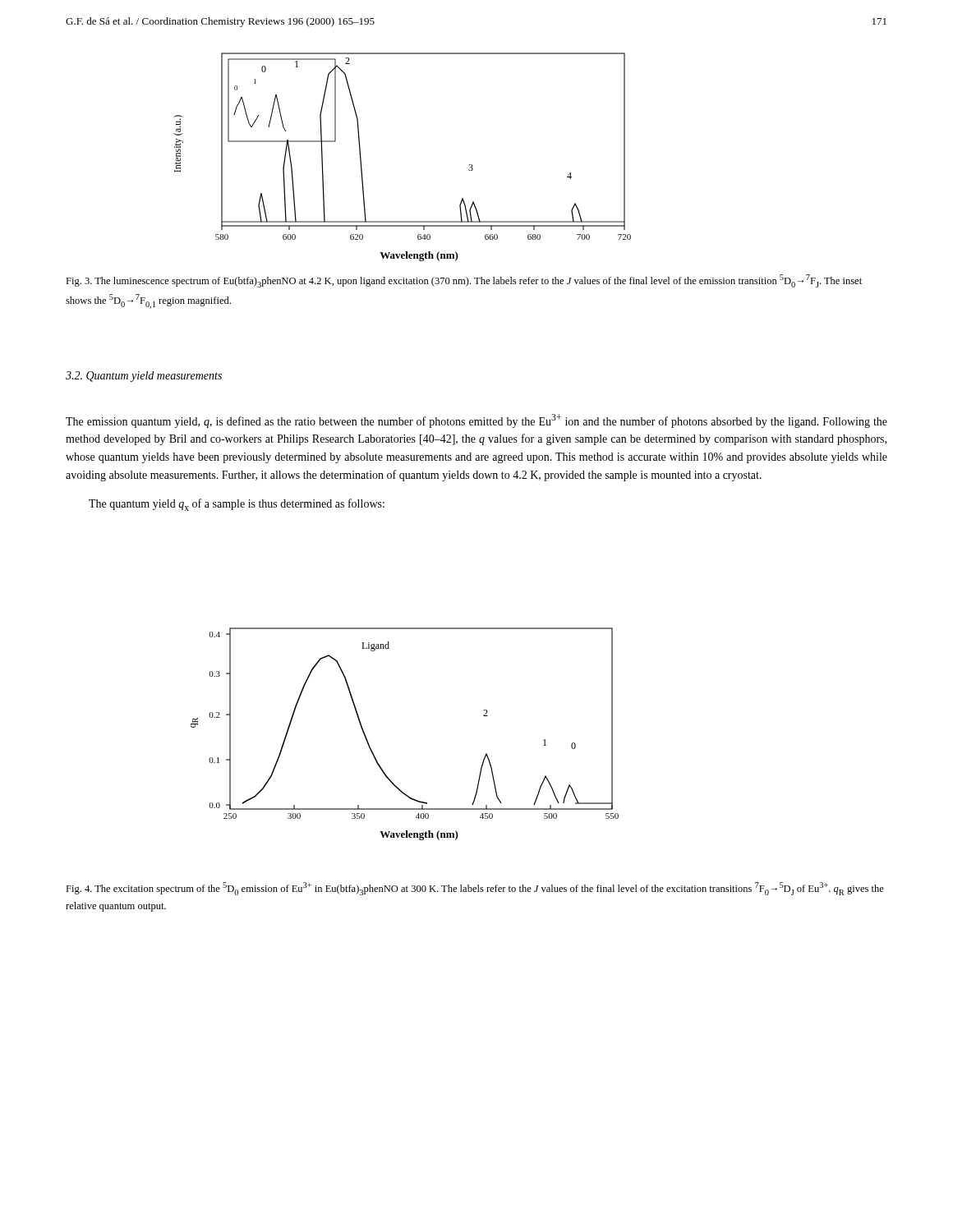Viewport: 953px width, 1232px height.
Task: Select the text starting "Fig. 4. The"
Action: (x=475, y=896)
